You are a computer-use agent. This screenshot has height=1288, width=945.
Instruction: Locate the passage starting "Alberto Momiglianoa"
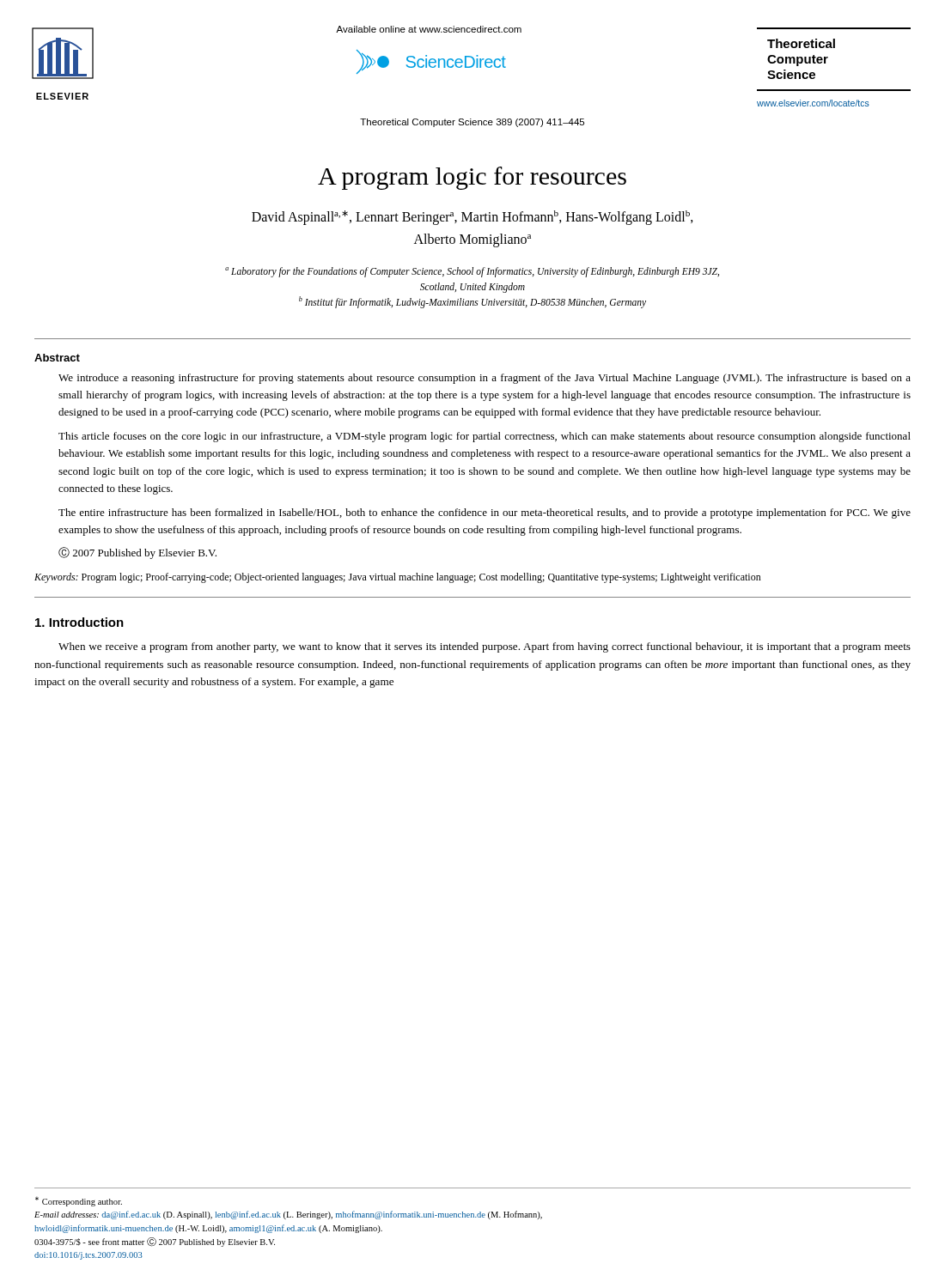472,239
